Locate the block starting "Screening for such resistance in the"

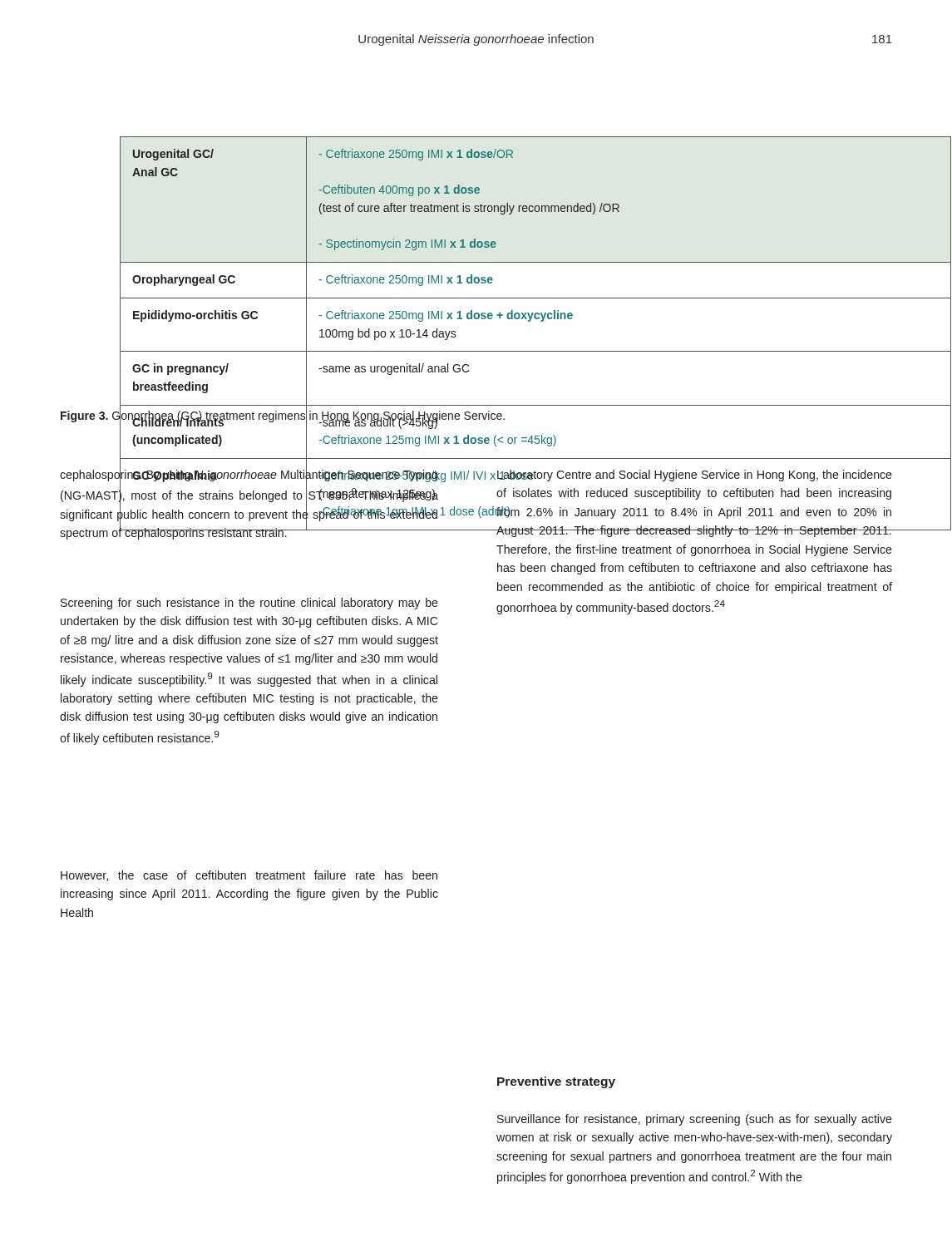pos(249,670)
